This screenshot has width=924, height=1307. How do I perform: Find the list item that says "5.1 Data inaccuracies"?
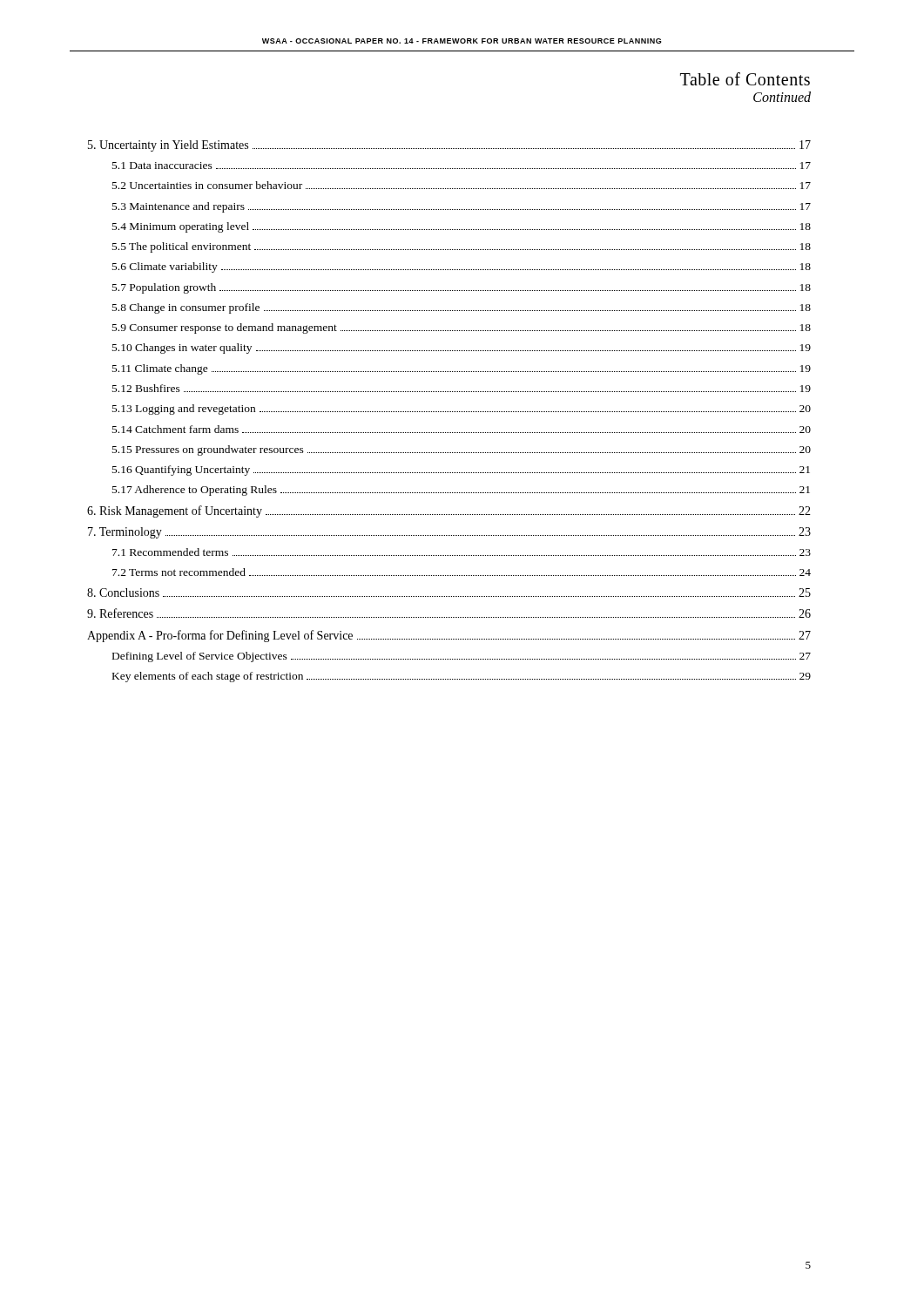(461, 166)
